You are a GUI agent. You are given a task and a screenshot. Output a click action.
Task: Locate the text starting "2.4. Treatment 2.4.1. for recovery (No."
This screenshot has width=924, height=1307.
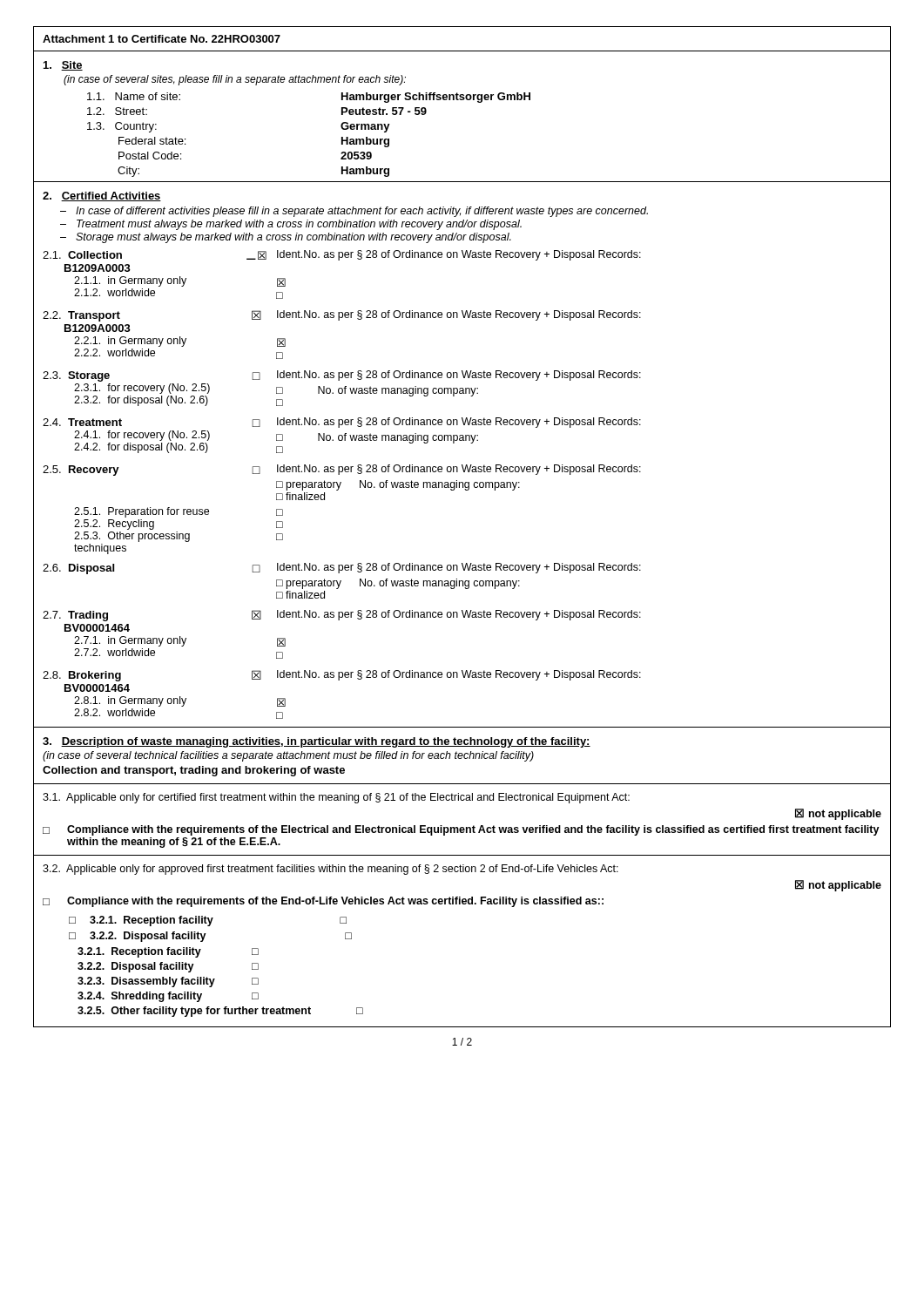tap(462, 436)
